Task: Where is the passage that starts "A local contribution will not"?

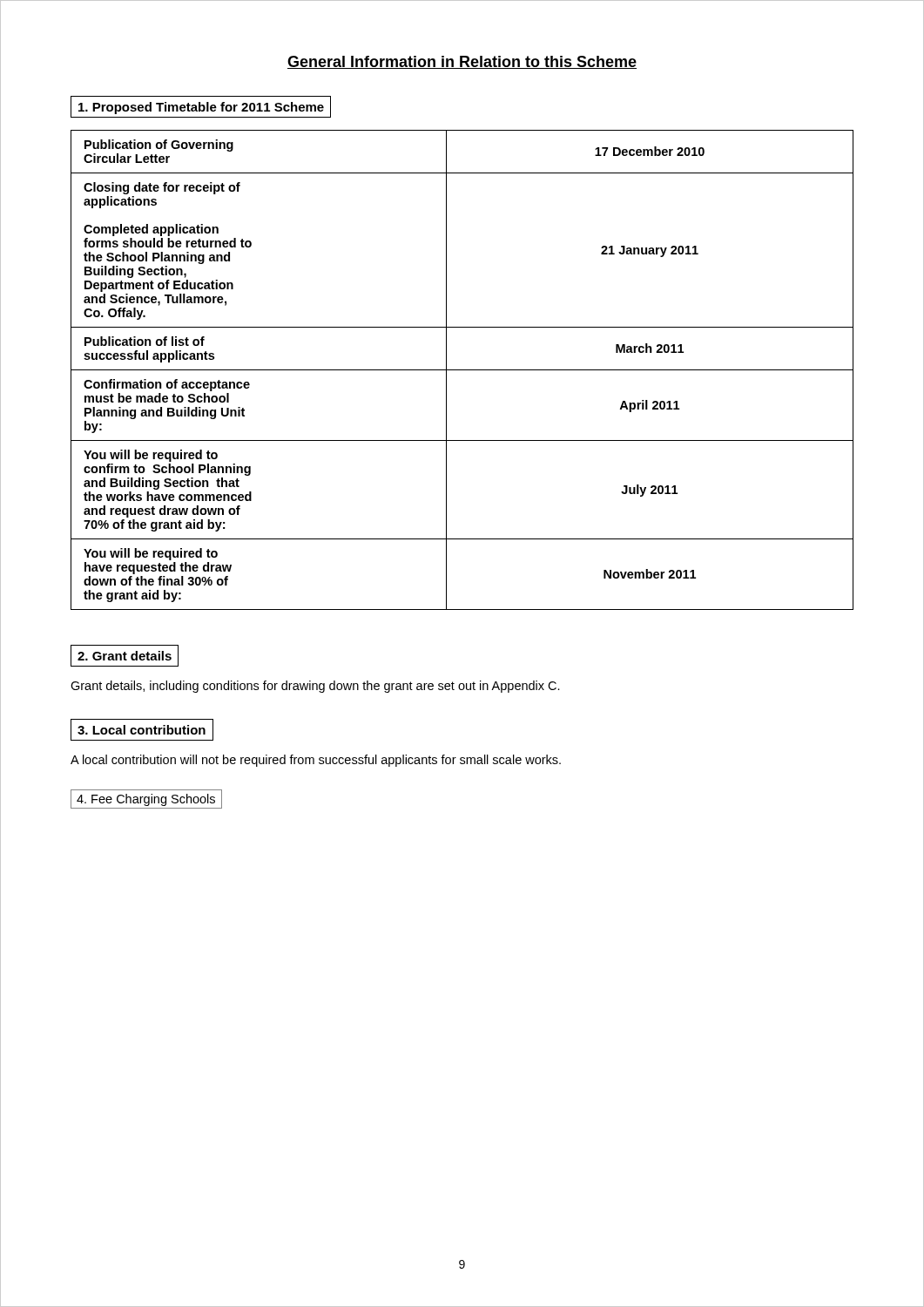Action: (316, 760)
